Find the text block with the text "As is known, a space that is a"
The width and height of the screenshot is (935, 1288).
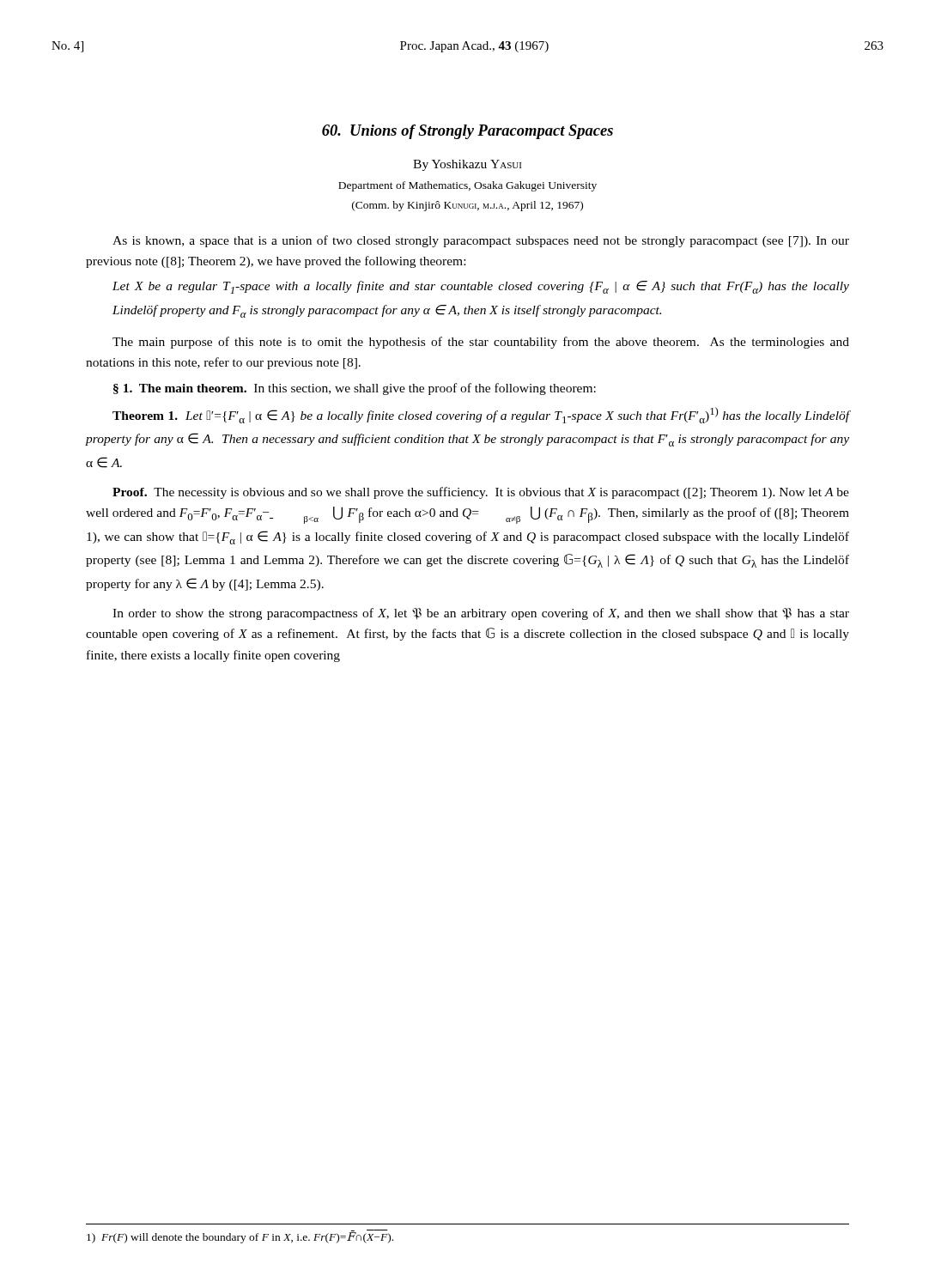[x=468, y=251]
